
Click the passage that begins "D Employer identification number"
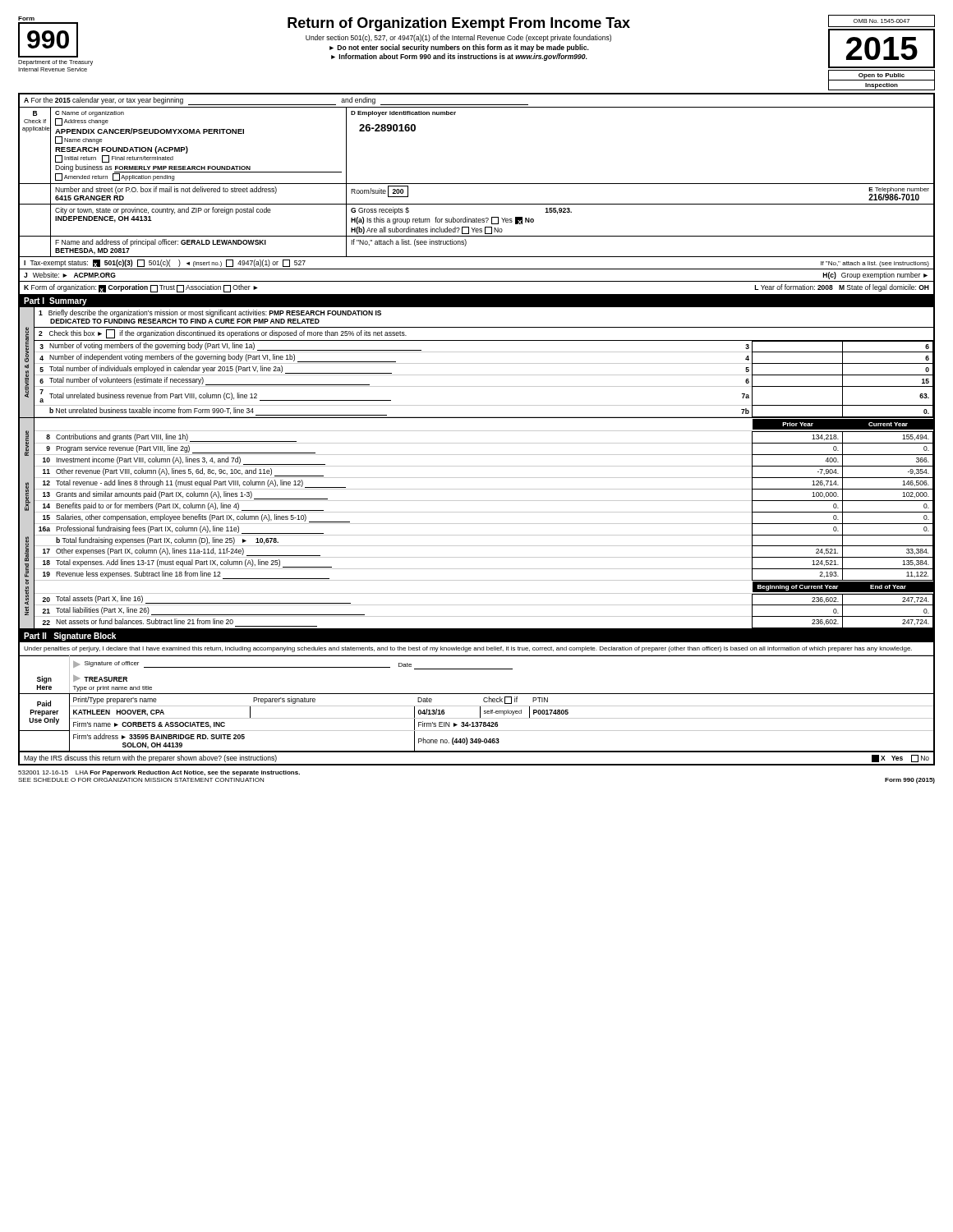[x=403, y=114]
